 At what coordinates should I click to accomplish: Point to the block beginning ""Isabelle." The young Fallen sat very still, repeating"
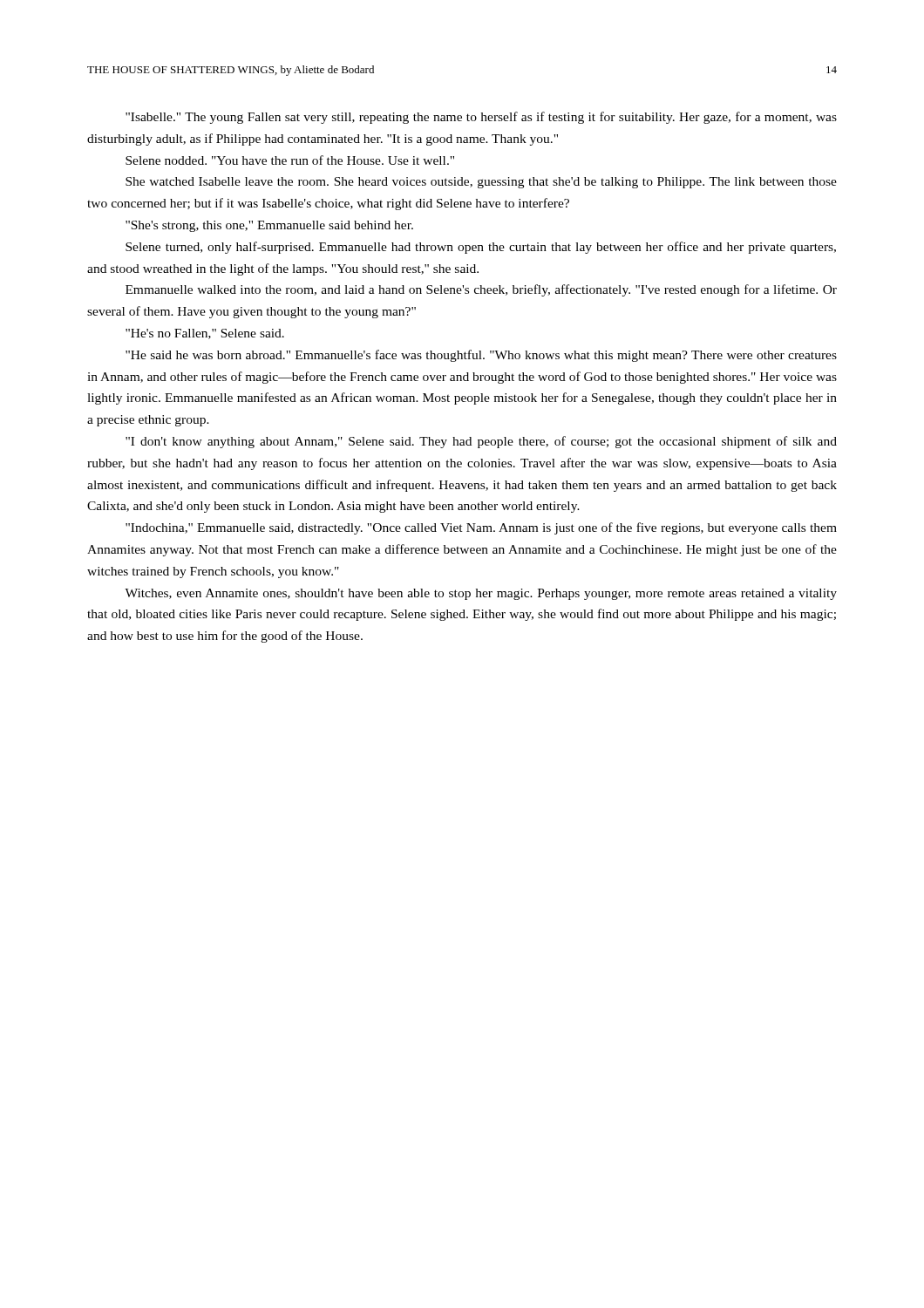(462, 377)
